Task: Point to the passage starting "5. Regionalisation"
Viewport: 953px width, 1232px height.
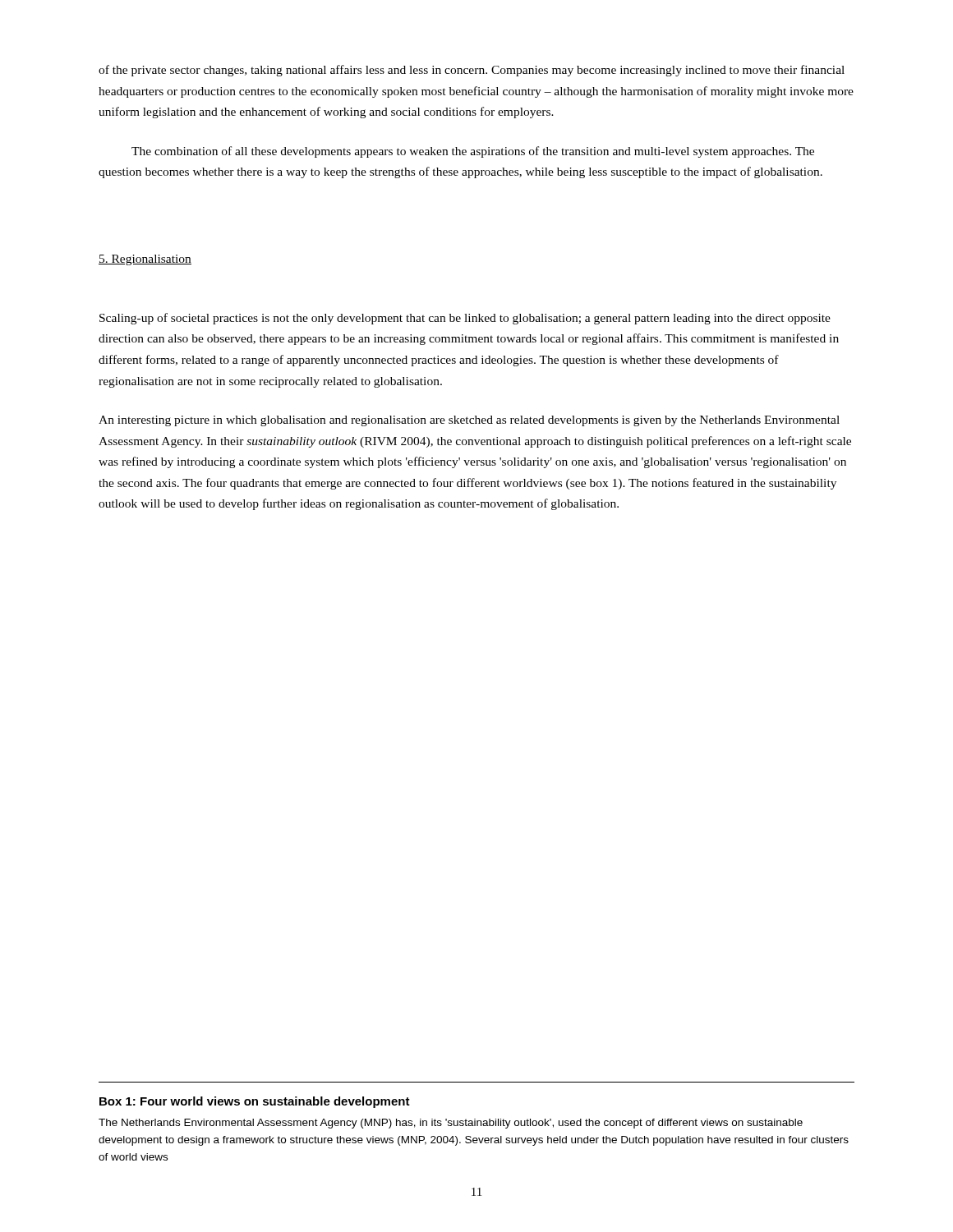Action: click(145, 259)
